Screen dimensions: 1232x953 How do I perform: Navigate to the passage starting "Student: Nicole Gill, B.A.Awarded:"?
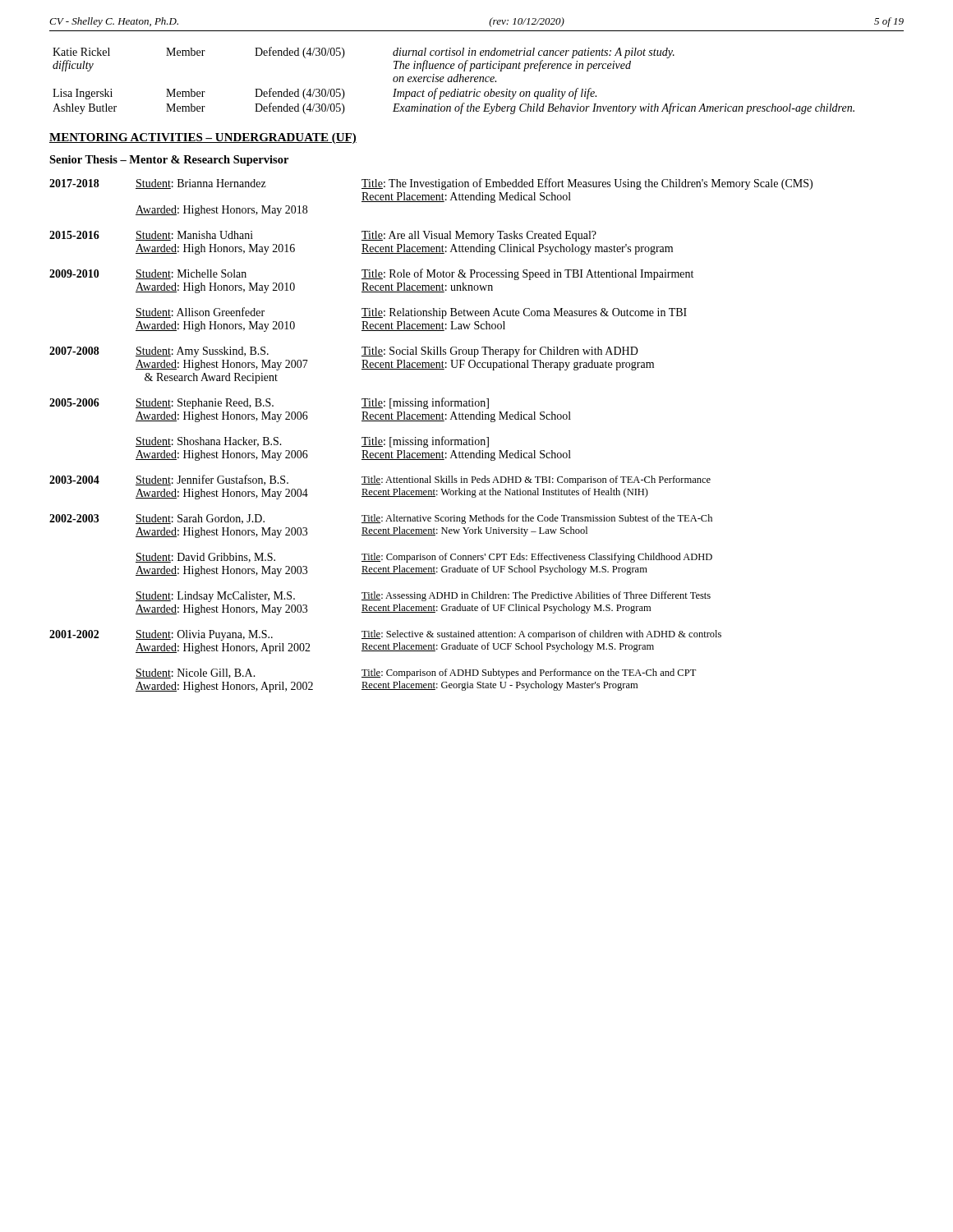520,680
